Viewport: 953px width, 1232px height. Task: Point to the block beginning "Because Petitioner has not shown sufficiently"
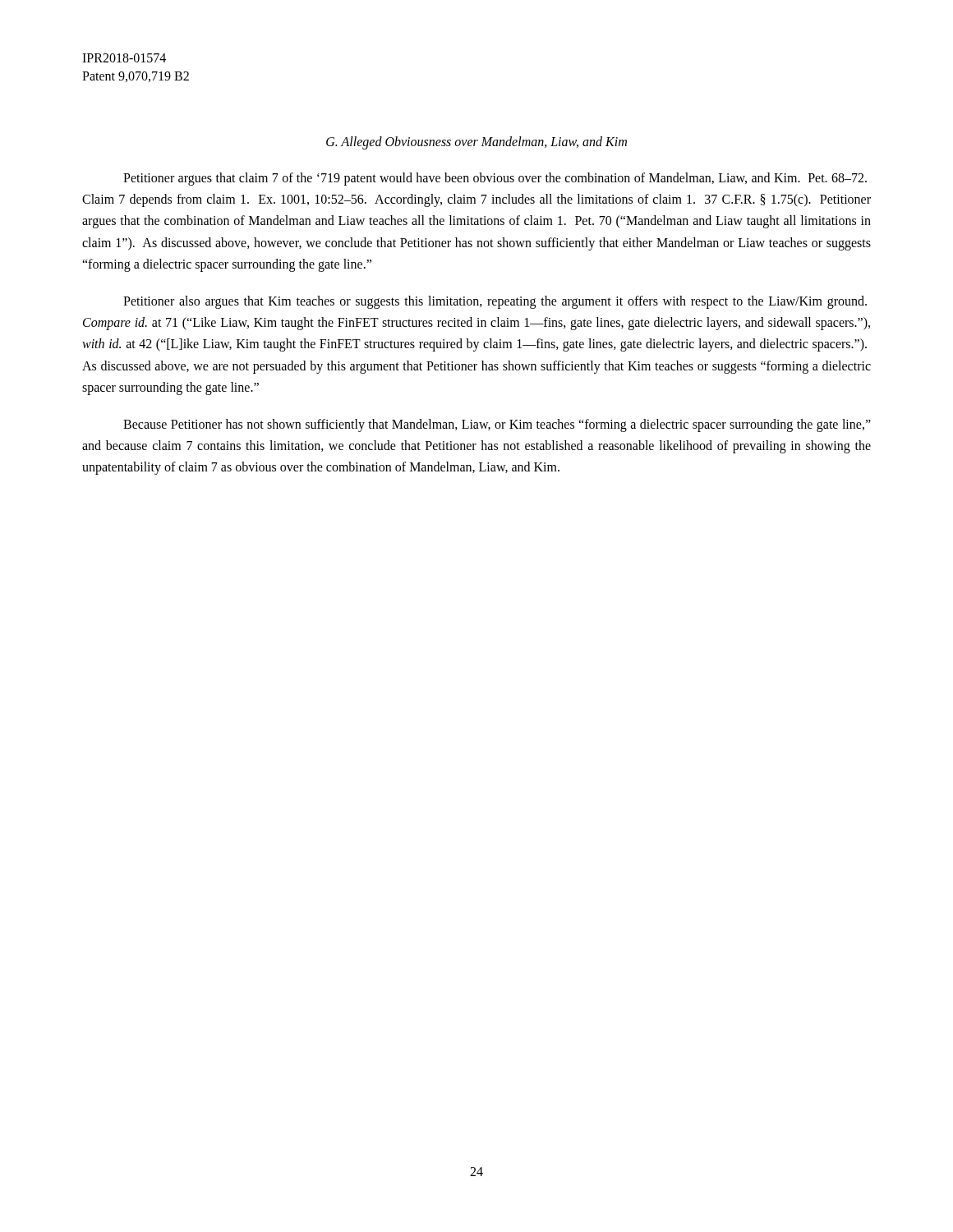pos(476,445)
